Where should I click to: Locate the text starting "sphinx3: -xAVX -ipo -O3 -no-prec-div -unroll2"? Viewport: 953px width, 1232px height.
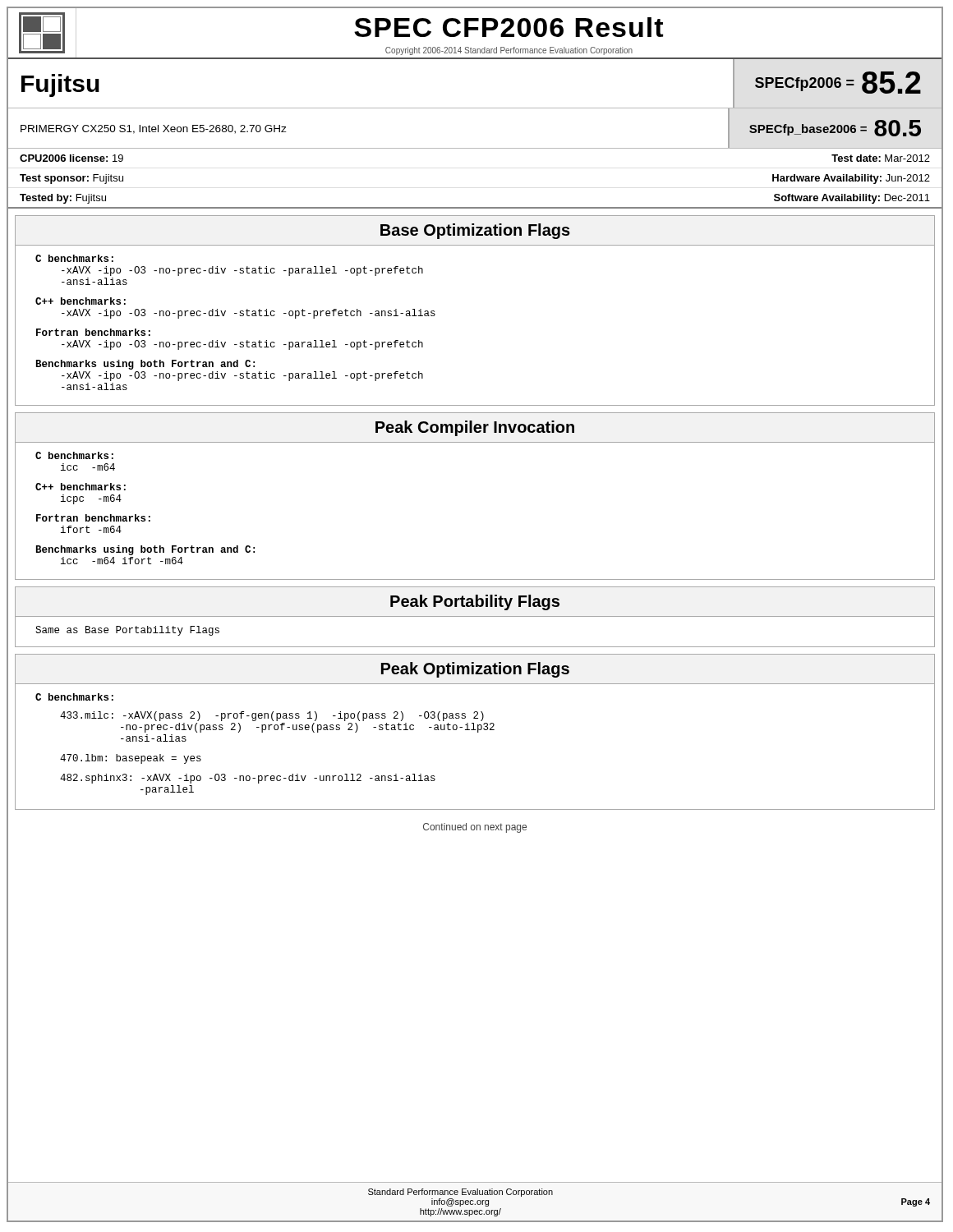click(248, 784)
